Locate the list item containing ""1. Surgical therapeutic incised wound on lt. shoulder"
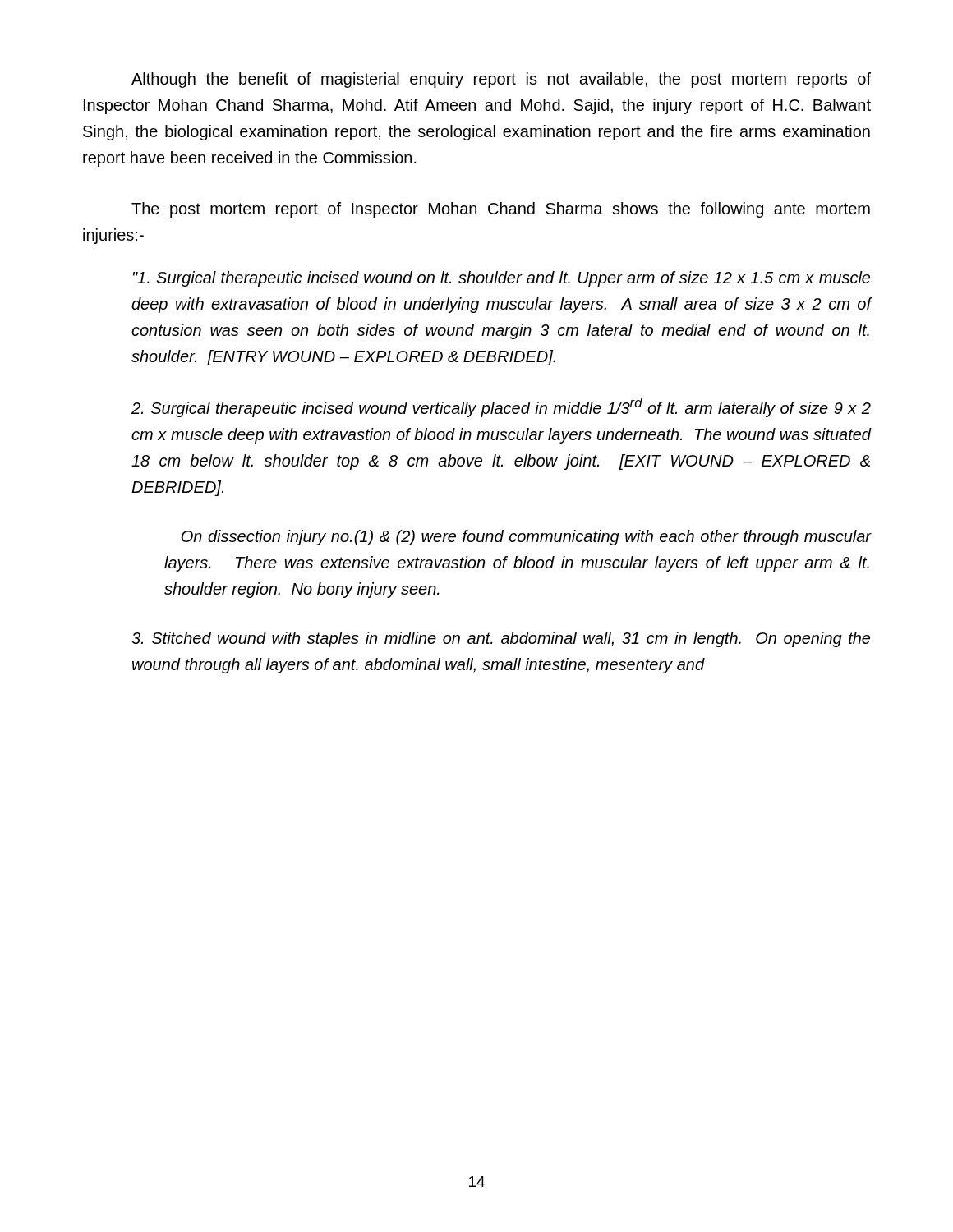Viewport: 953px width, 1232px height. click(x=501, y=317)
